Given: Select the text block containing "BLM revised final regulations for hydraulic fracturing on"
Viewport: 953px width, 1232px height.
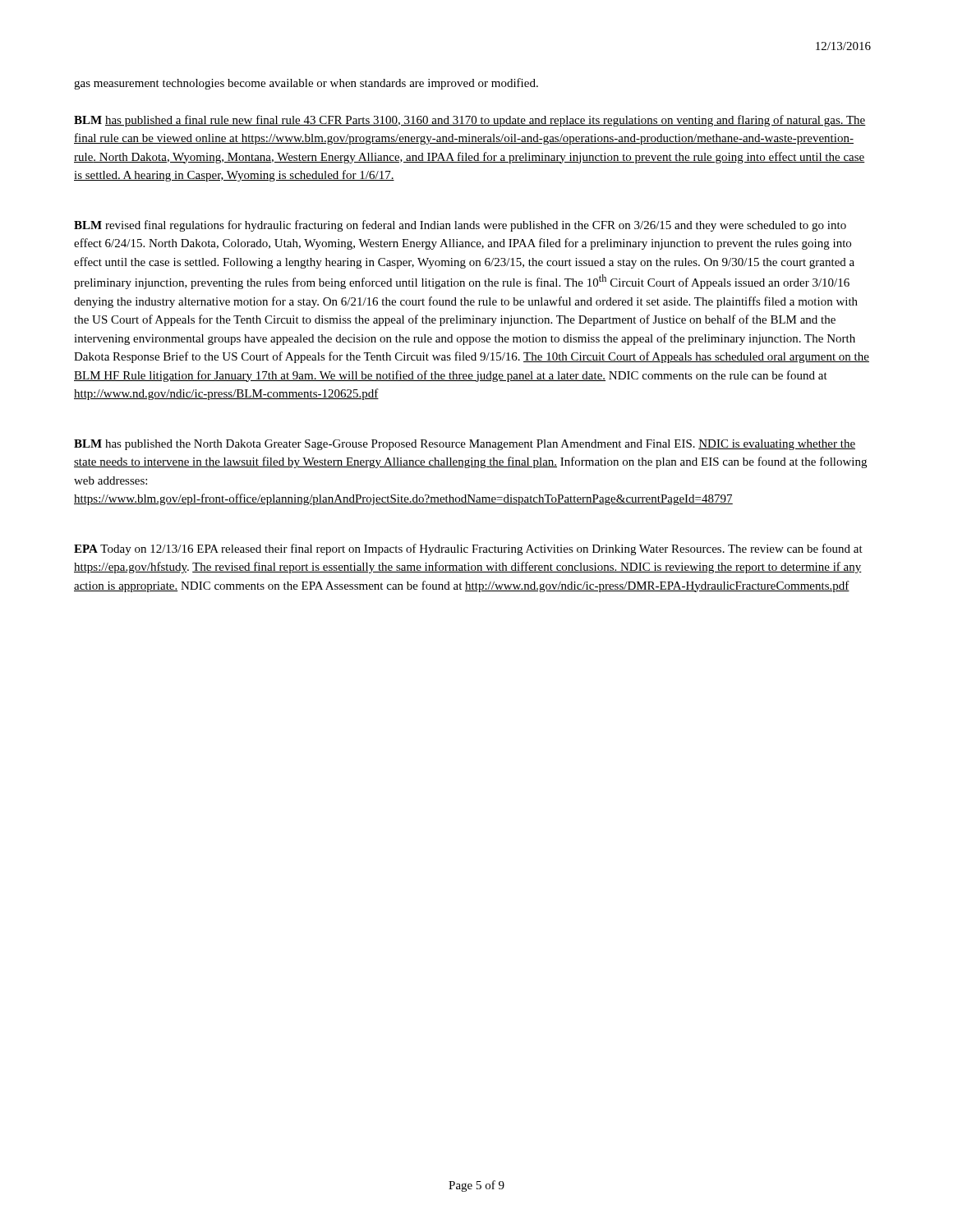Looking at the screenshot, I should click(x=472, y=309).
